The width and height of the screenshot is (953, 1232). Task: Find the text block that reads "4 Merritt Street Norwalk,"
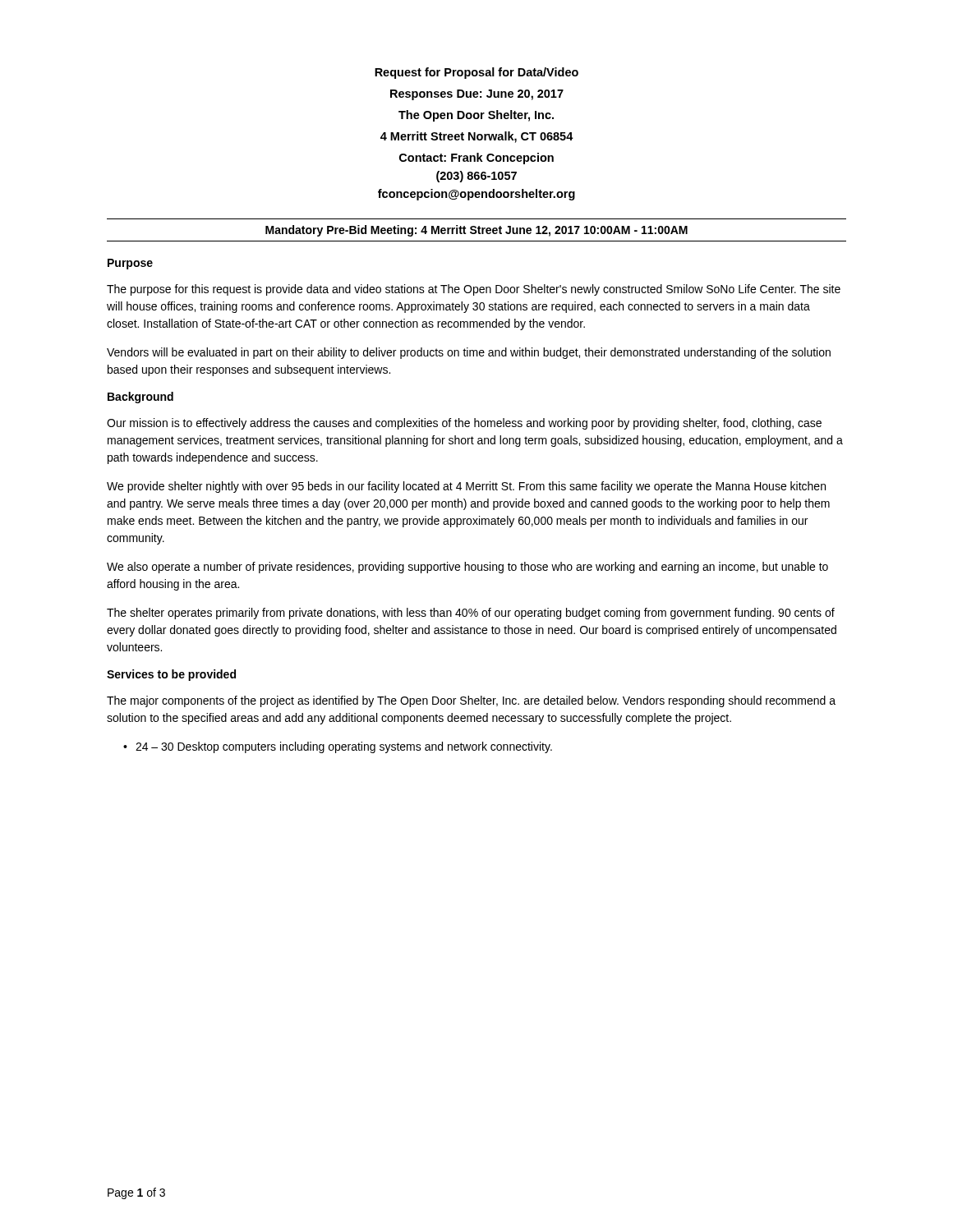coord(476,136)
